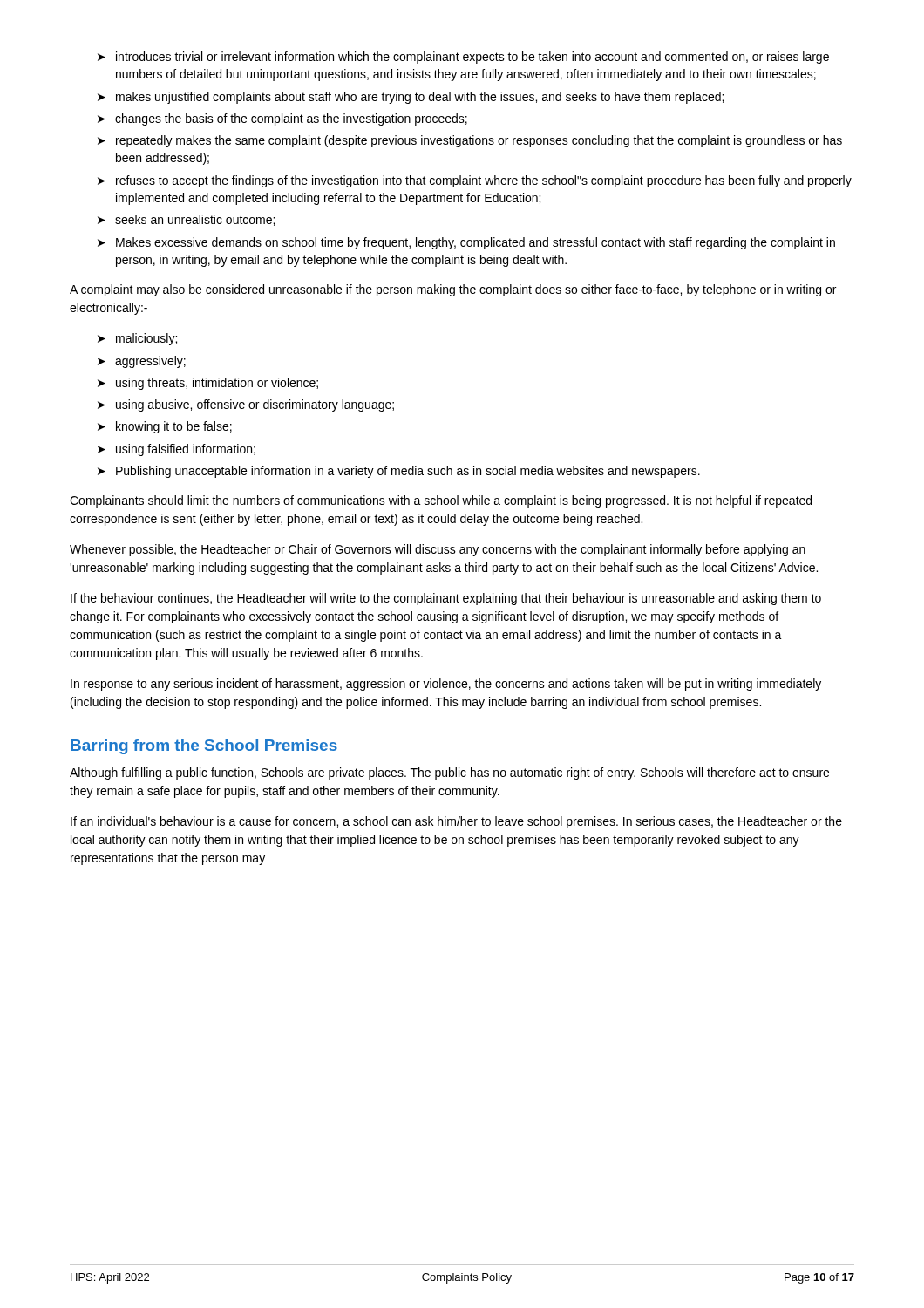Click on the list item with the text "➤ changes the basis of the"
This screenshot has height=1308, width=924.
[x=475, y=119]
